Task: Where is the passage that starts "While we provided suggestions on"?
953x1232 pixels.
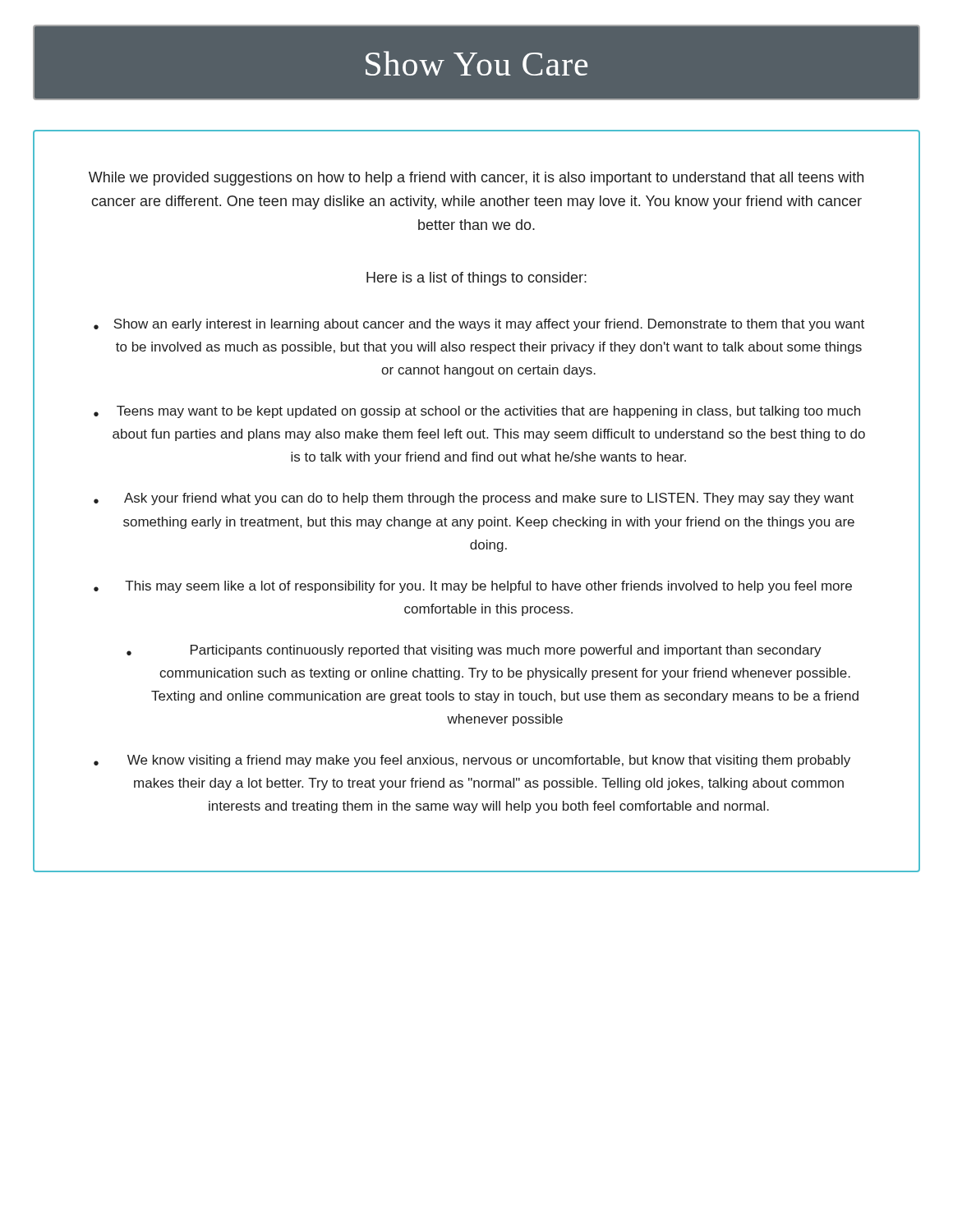Action: [x=476, y=201]
